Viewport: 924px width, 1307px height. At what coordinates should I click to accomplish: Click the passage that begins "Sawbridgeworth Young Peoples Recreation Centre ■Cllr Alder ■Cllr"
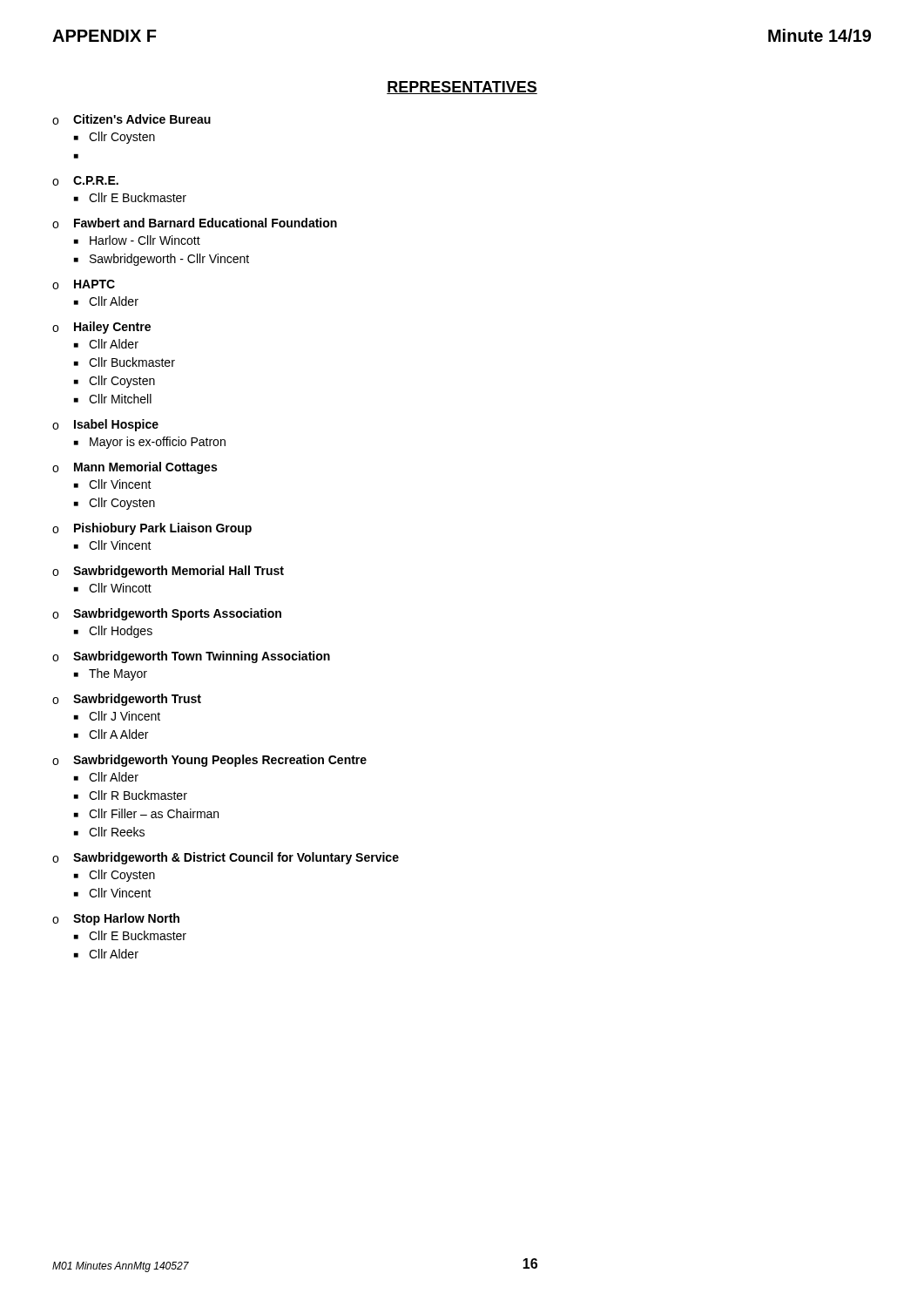tap(220, 761)
